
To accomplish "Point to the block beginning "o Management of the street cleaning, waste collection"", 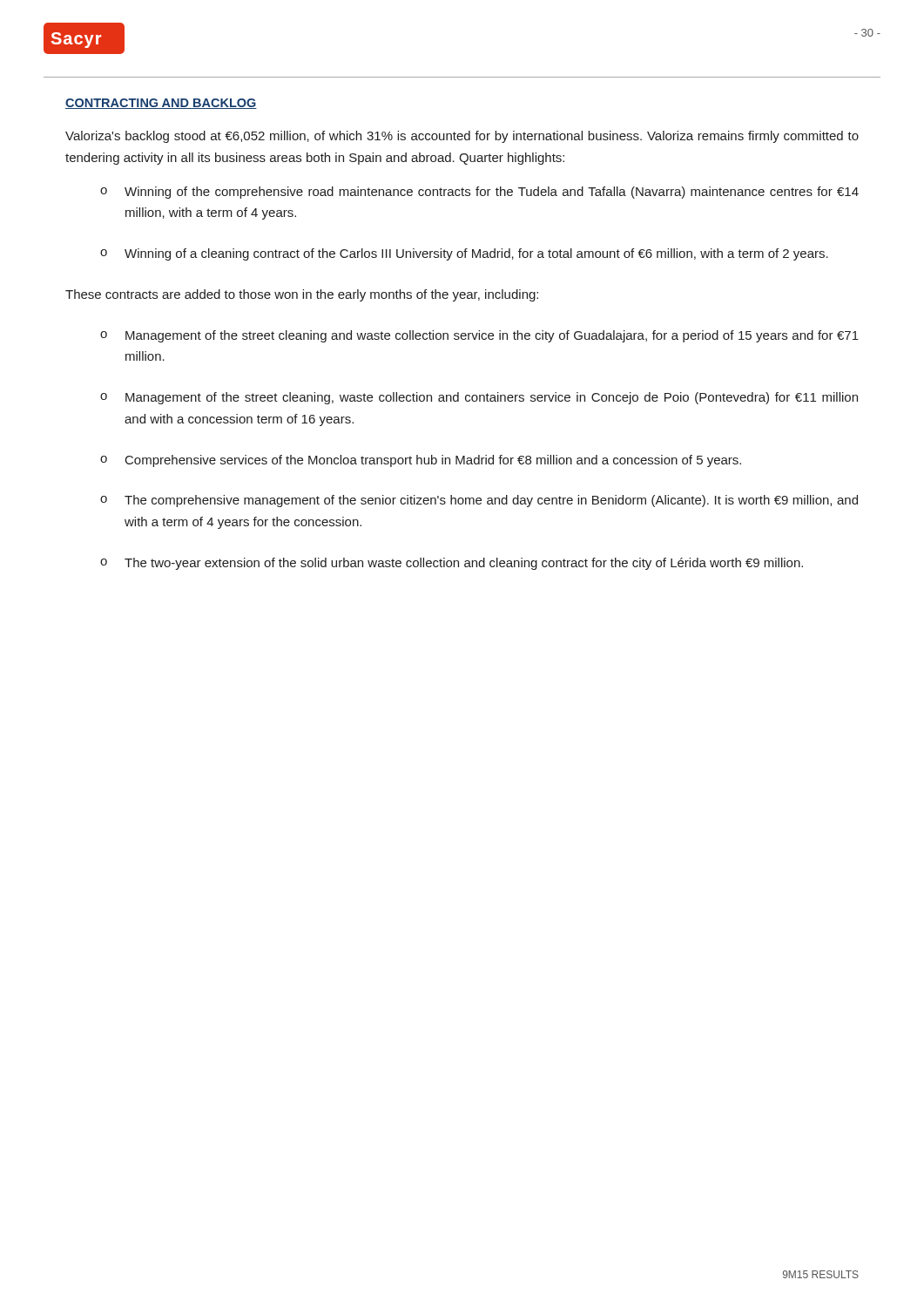I will (479, 408).
